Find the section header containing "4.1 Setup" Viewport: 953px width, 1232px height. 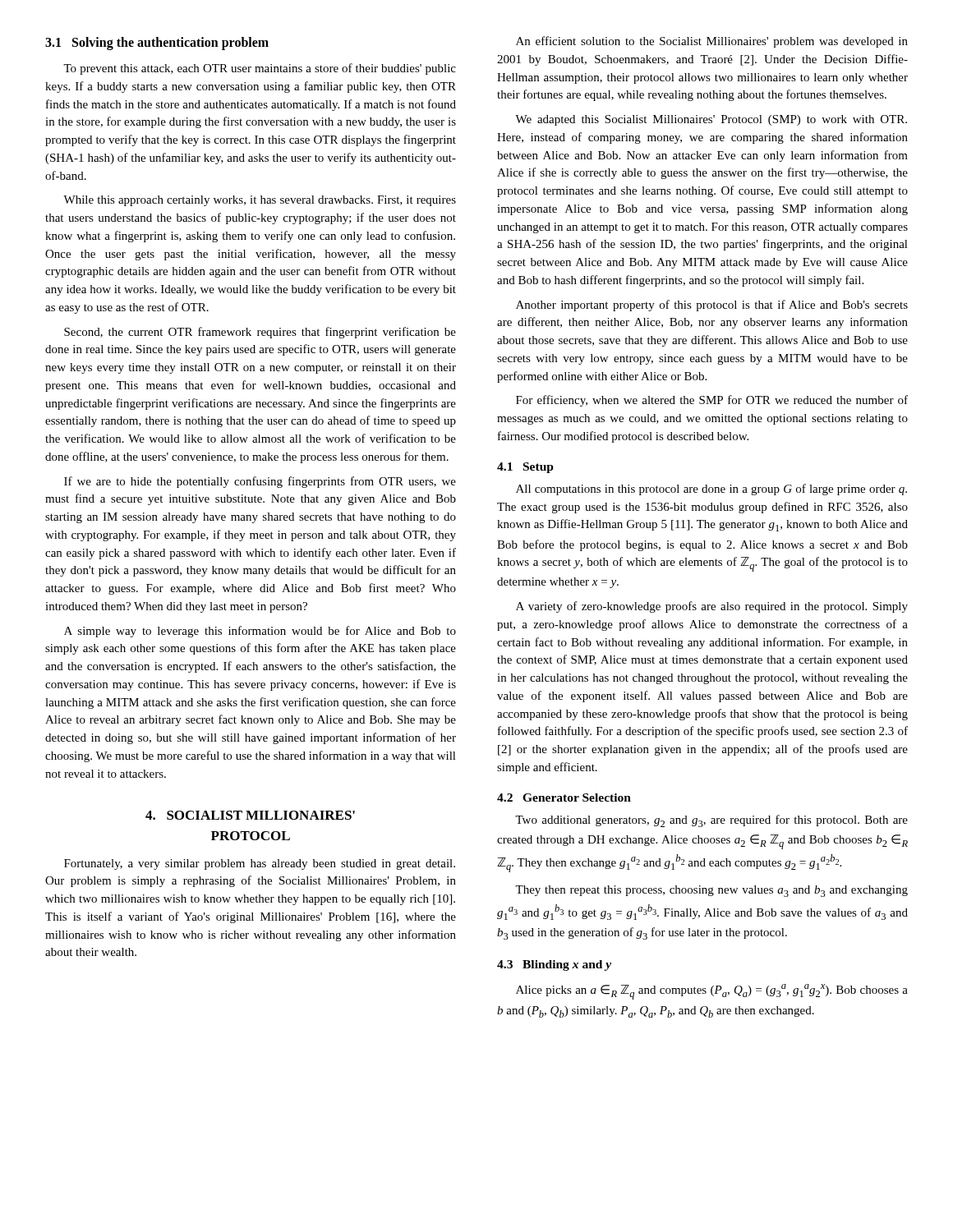pos(525,468)
